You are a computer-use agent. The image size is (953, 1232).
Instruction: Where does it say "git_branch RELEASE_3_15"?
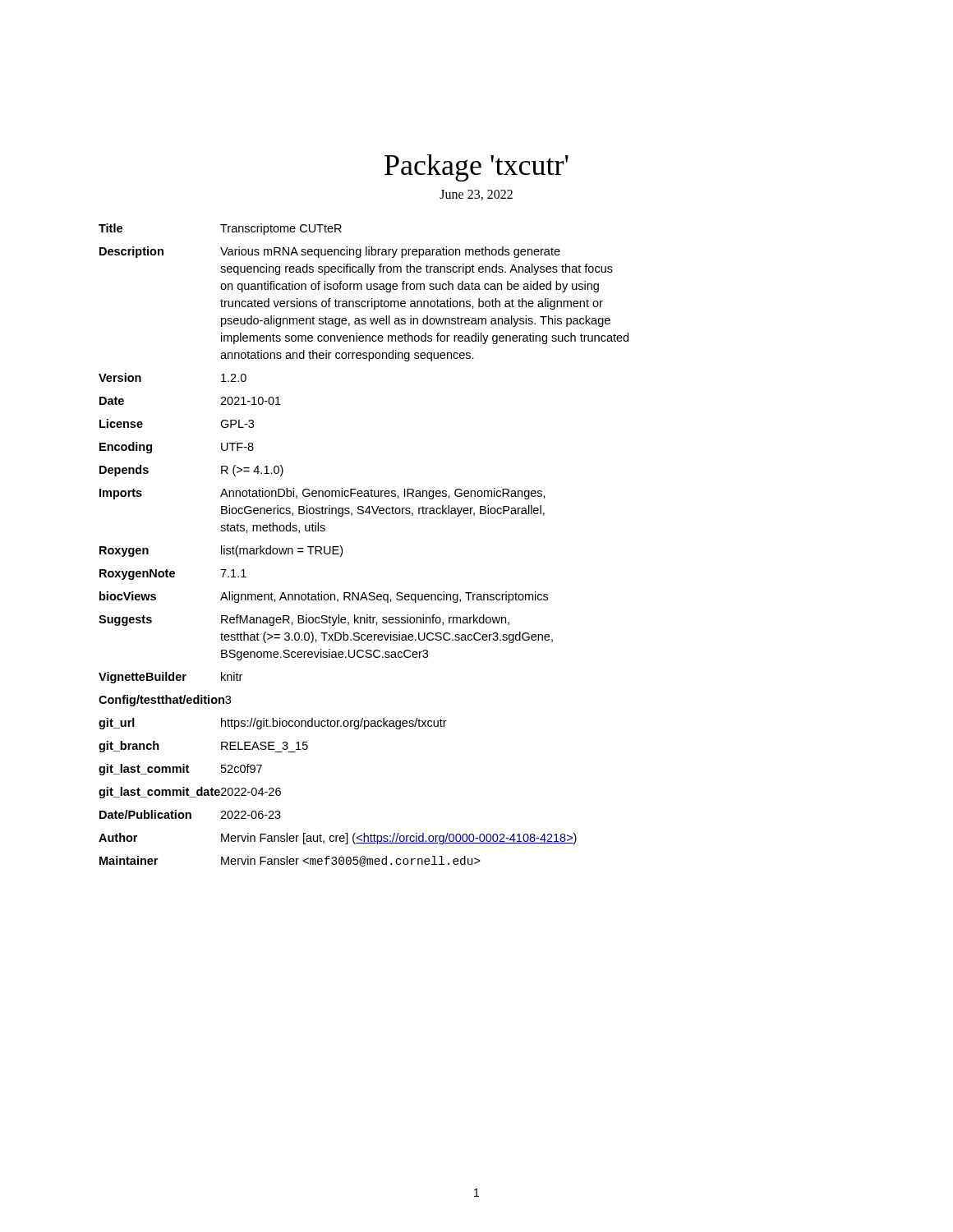[136, 746]
